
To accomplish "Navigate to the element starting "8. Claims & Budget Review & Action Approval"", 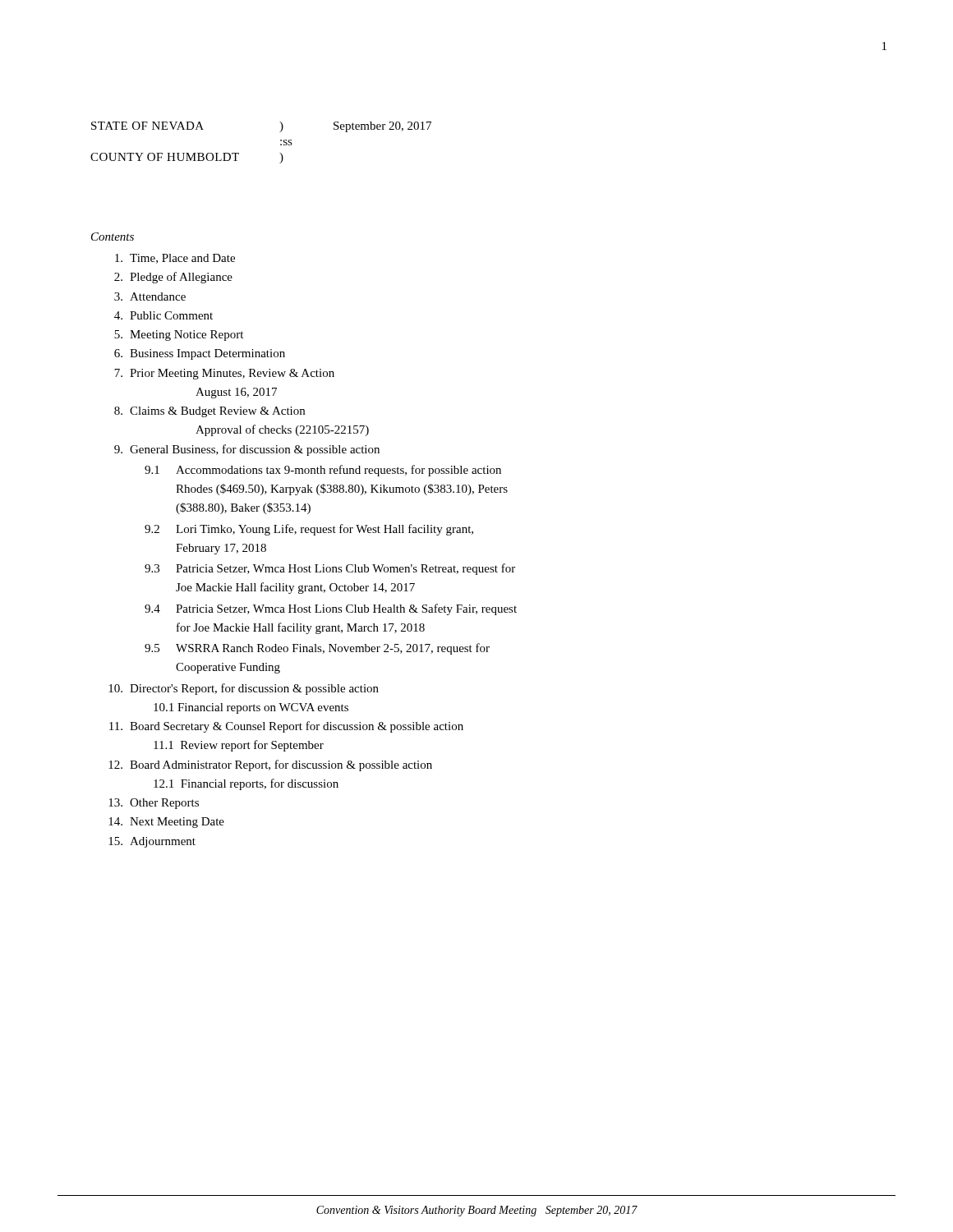I will 209,412.
